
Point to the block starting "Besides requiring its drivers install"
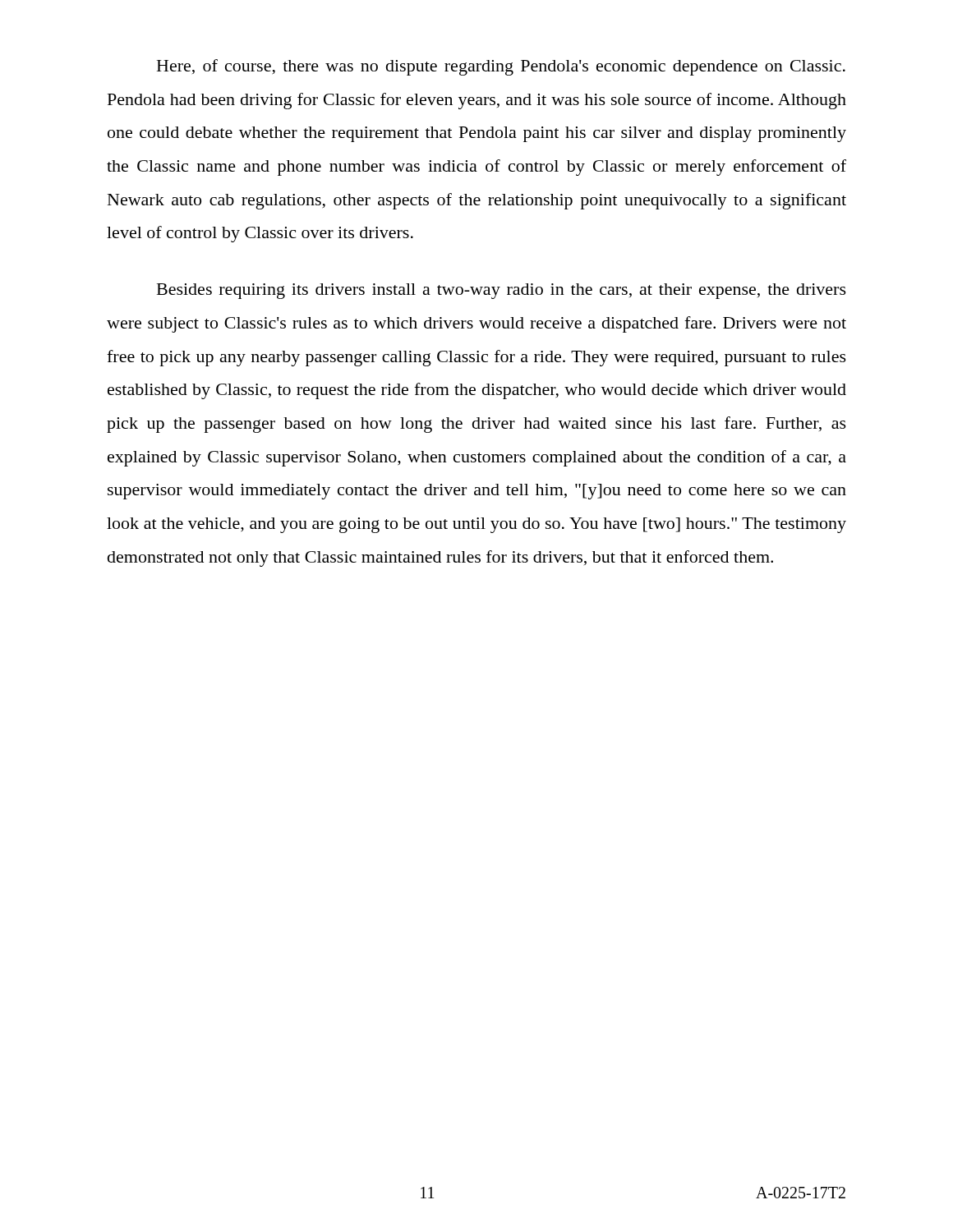(x=476, y=423)
